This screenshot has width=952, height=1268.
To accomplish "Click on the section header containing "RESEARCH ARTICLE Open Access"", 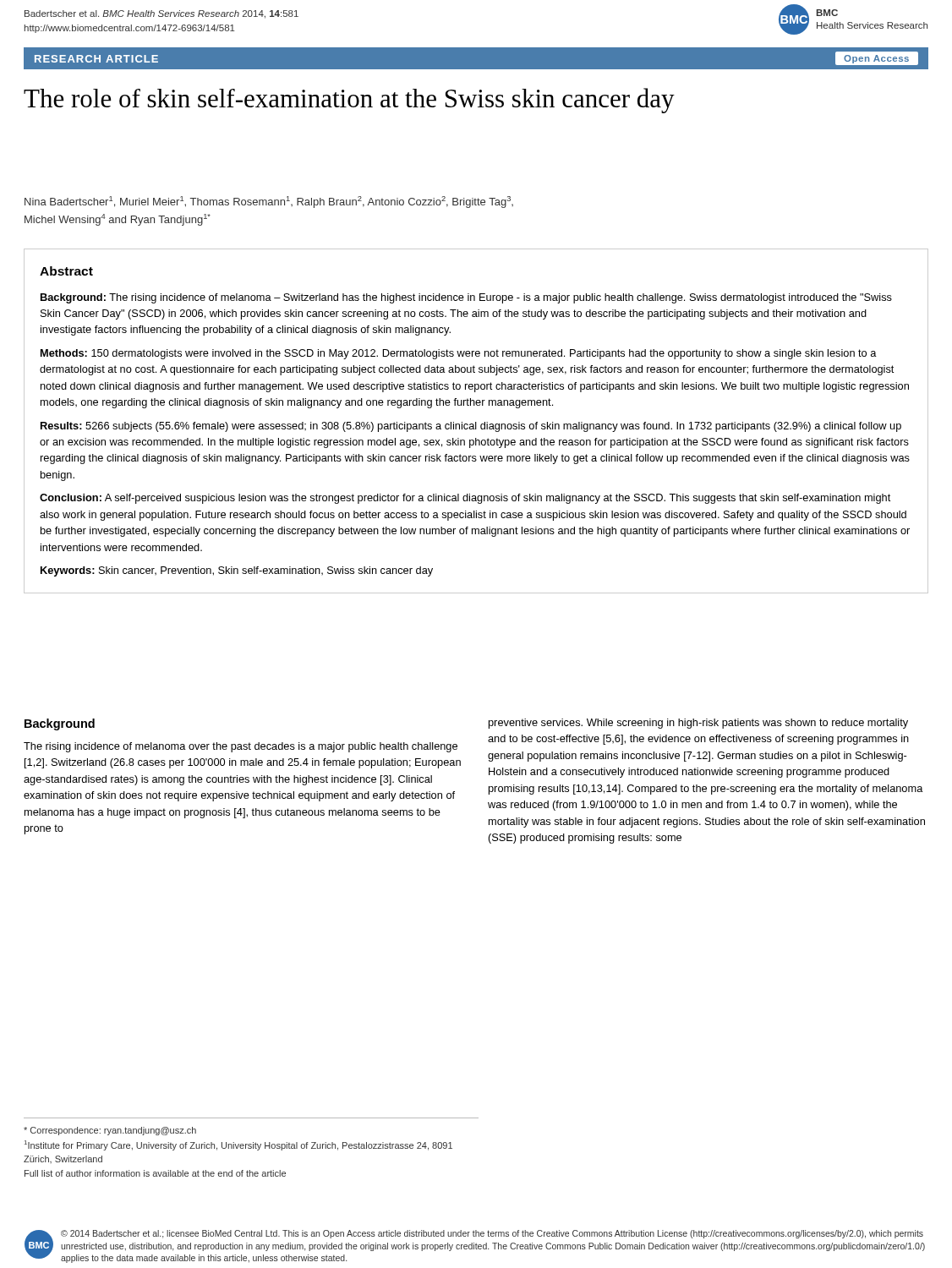I will (x=476, y=58).
